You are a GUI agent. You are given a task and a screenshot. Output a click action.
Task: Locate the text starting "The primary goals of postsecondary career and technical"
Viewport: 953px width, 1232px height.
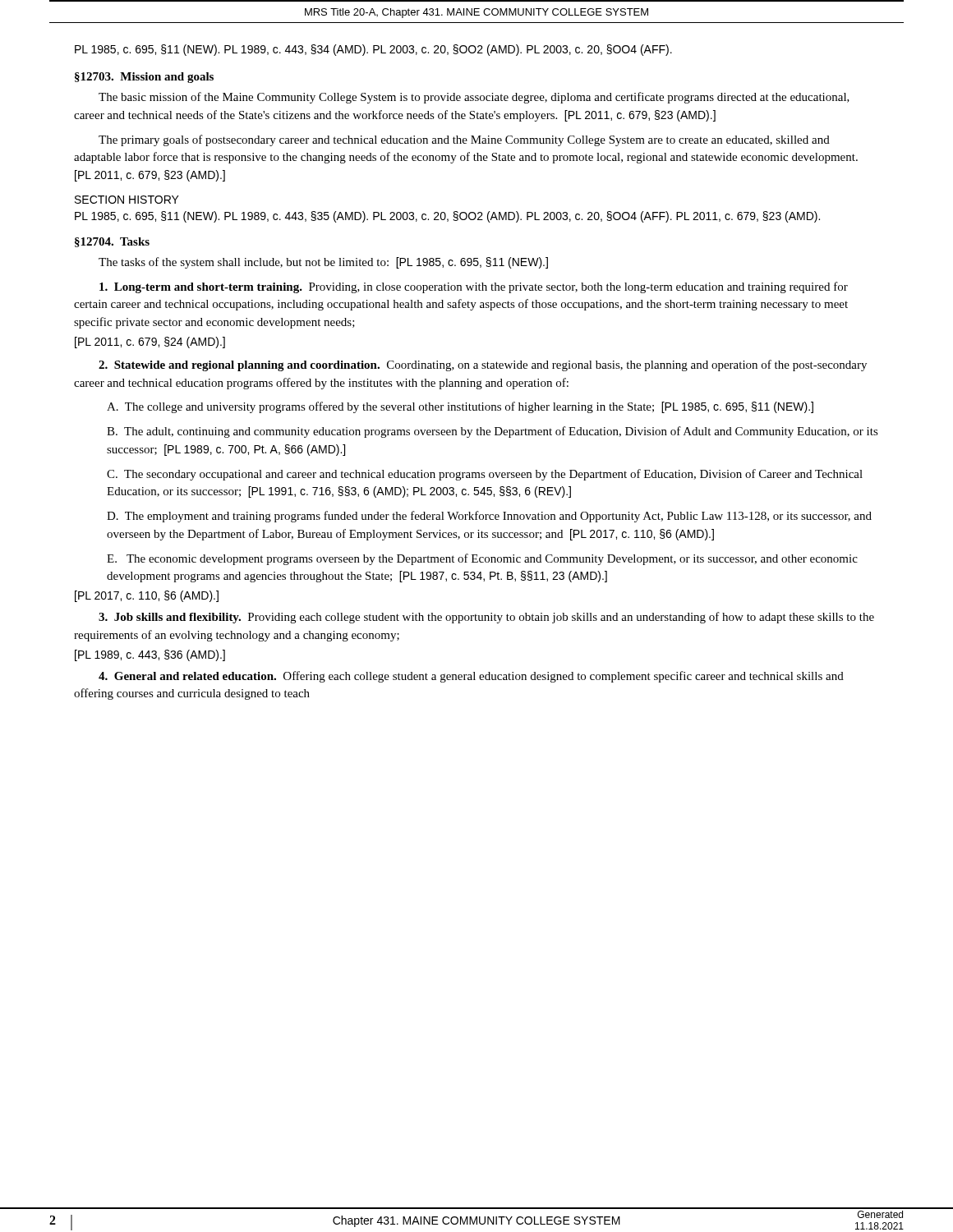click(468, 157)
